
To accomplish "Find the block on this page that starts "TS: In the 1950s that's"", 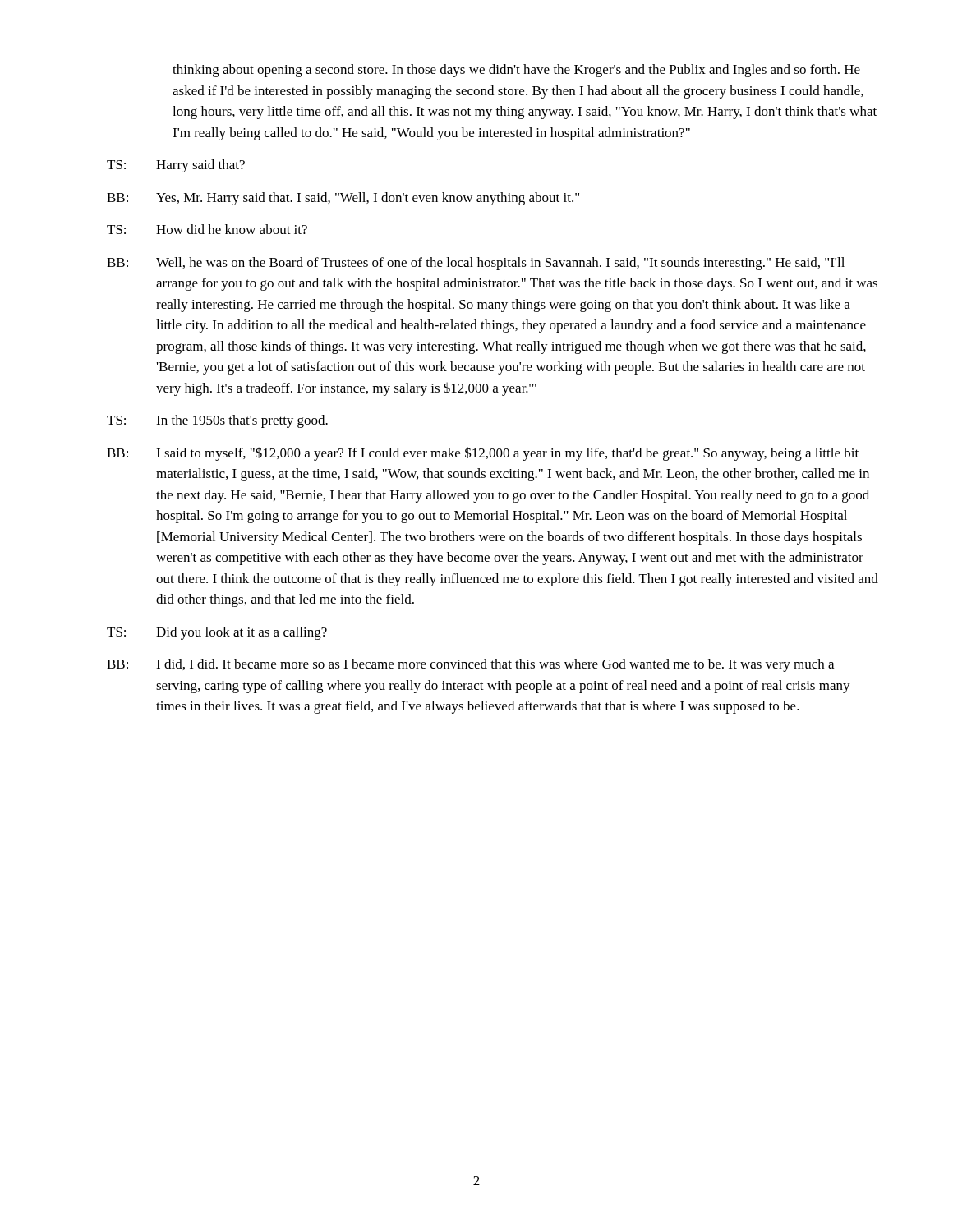I will (x=217, y=421).
